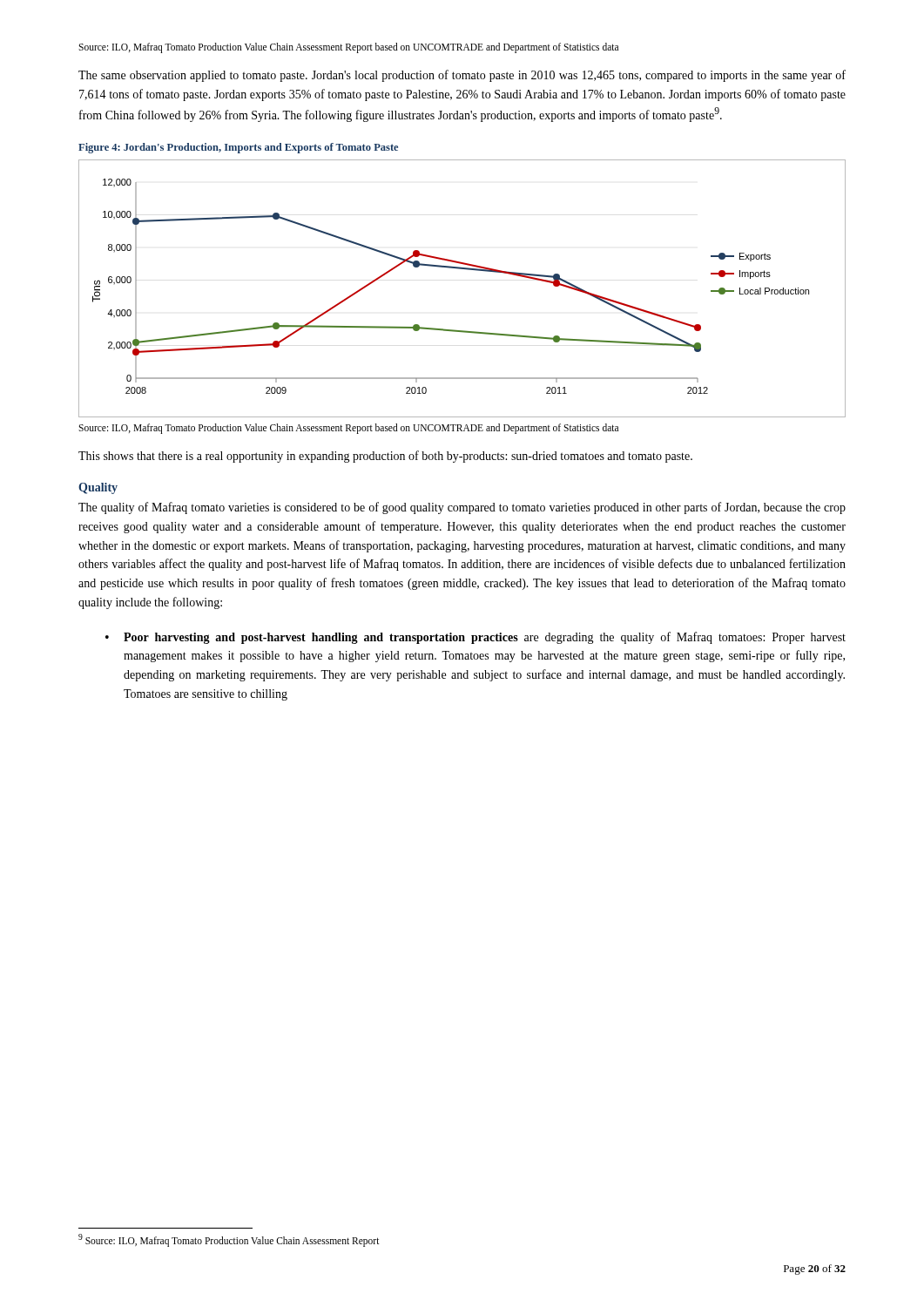Click the caption that begins "Figure 4: Jordan's Production, Imports"
924x1307 pixels.
tap(238, 147)
